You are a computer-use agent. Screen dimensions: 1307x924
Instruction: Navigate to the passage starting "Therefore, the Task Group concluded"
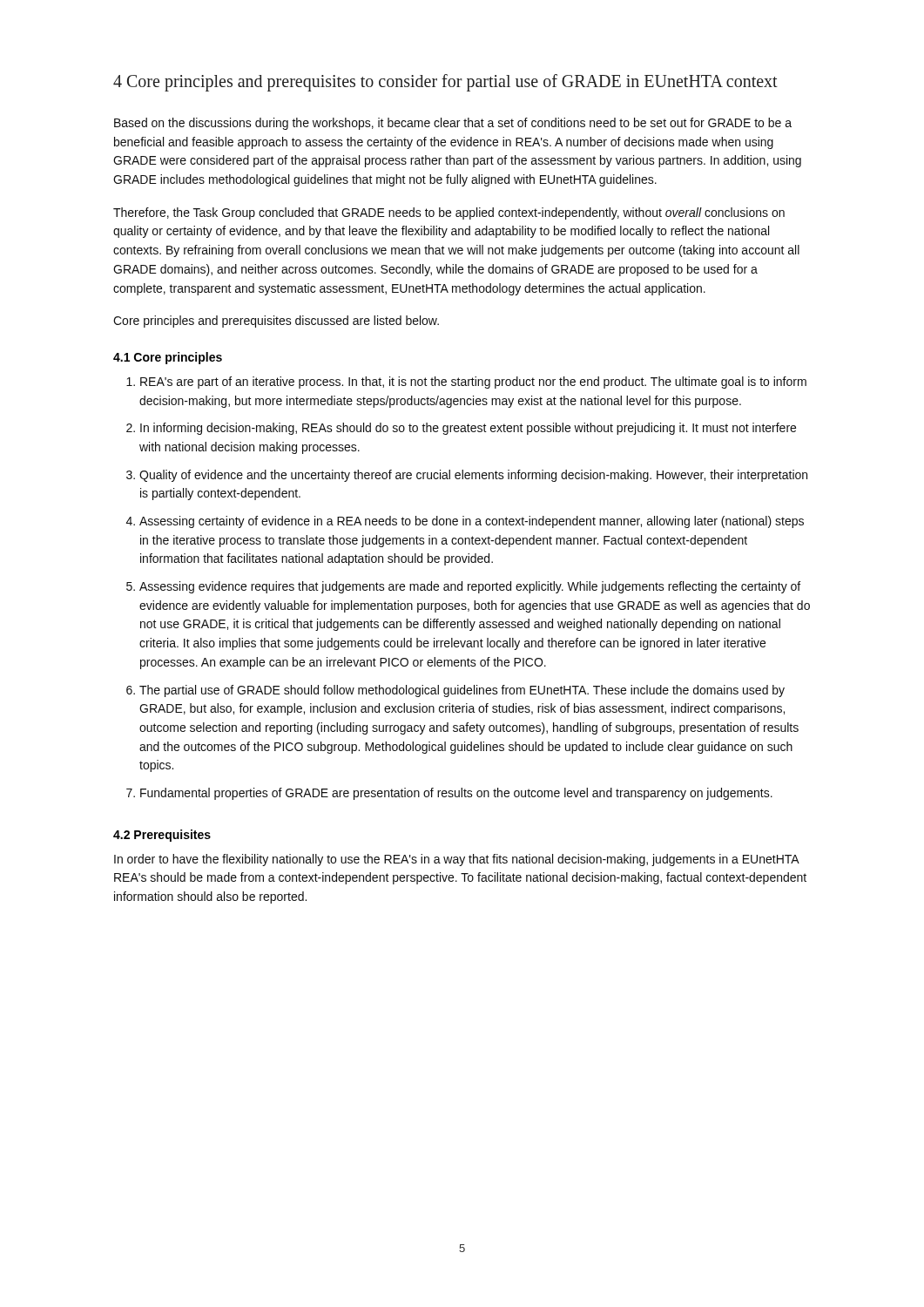[x=456, y=250]
